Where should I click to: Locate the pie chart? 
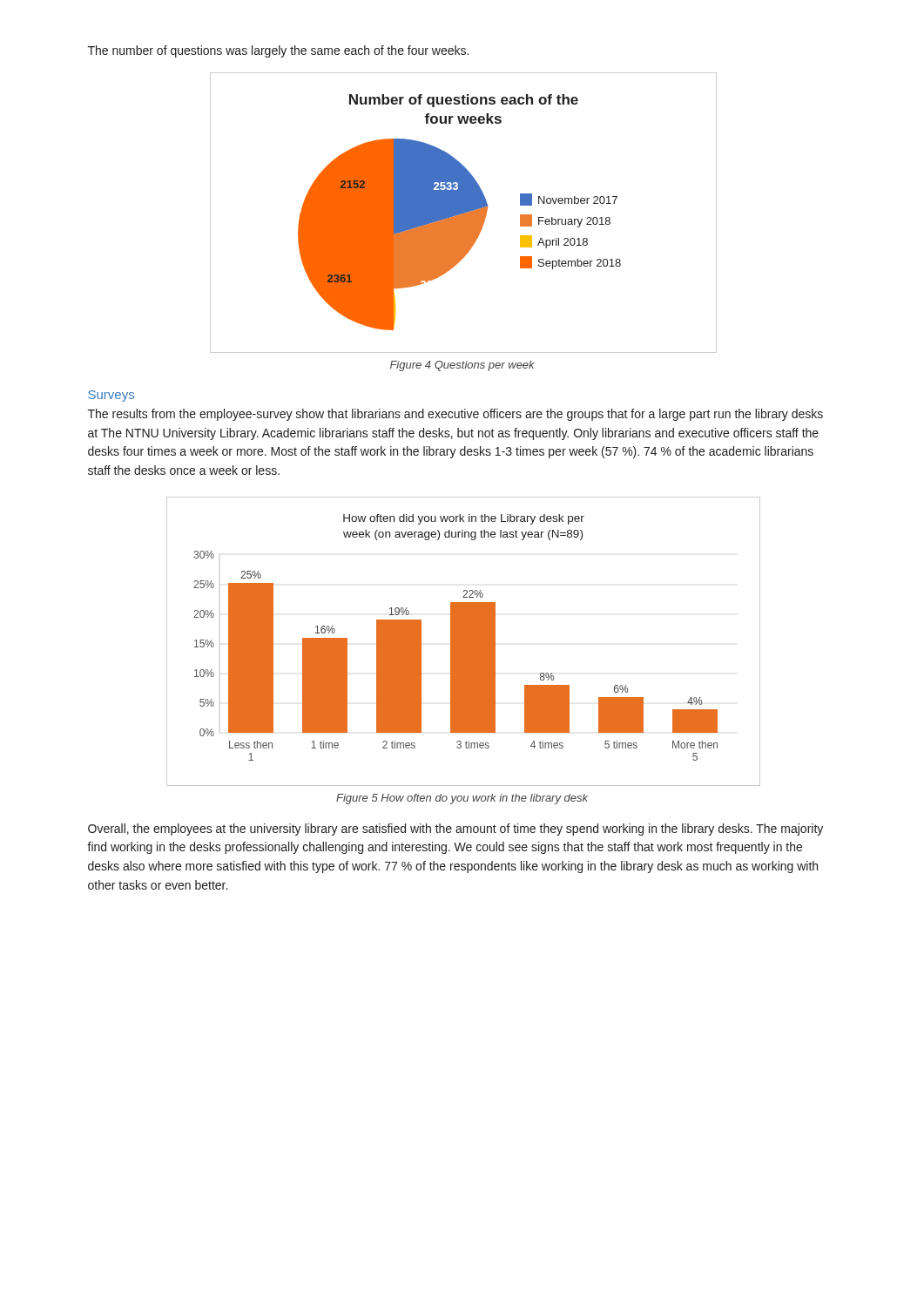462,213
